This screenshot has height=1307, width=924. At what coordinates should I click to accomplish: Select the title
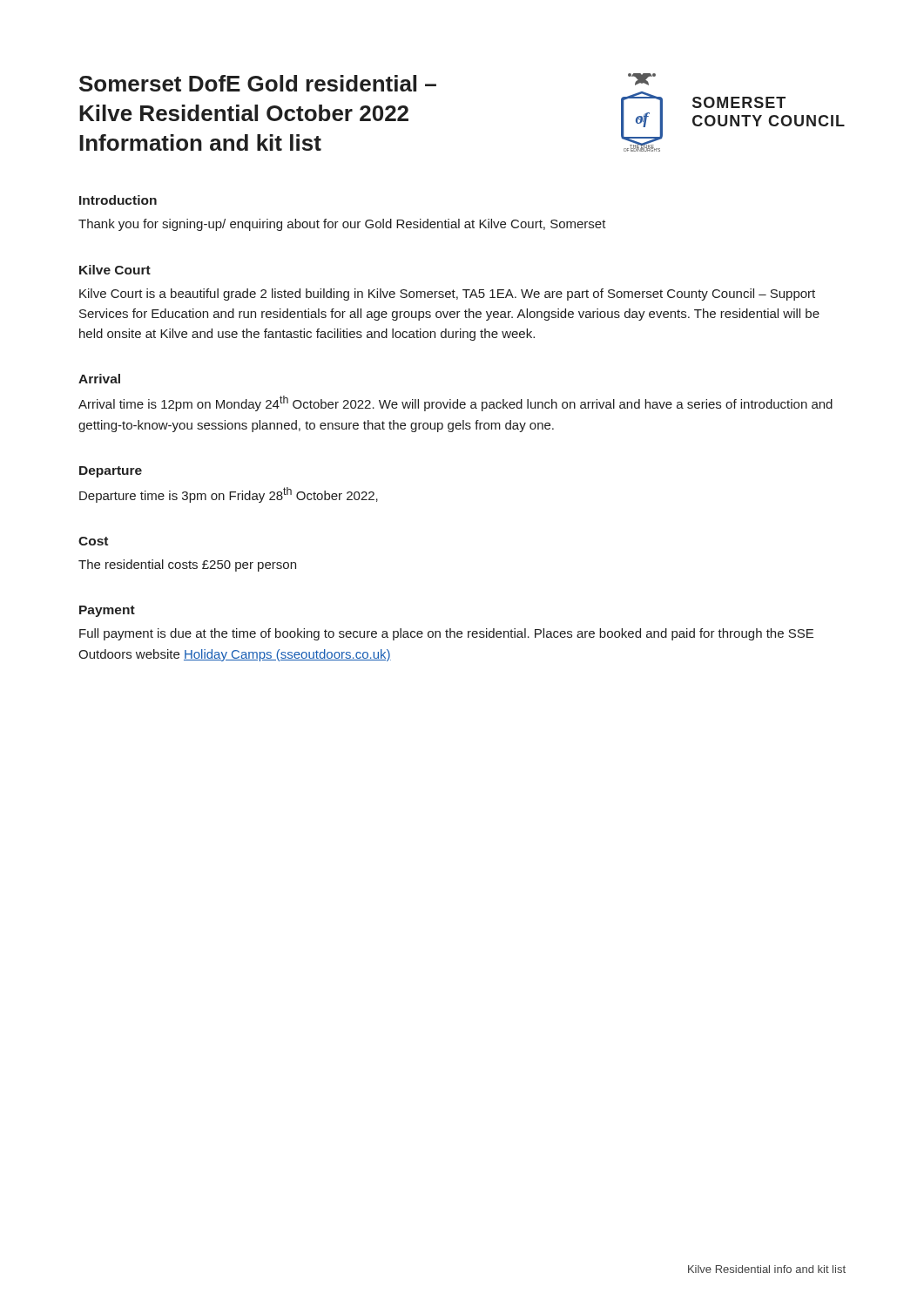click(x=462, y=114)
